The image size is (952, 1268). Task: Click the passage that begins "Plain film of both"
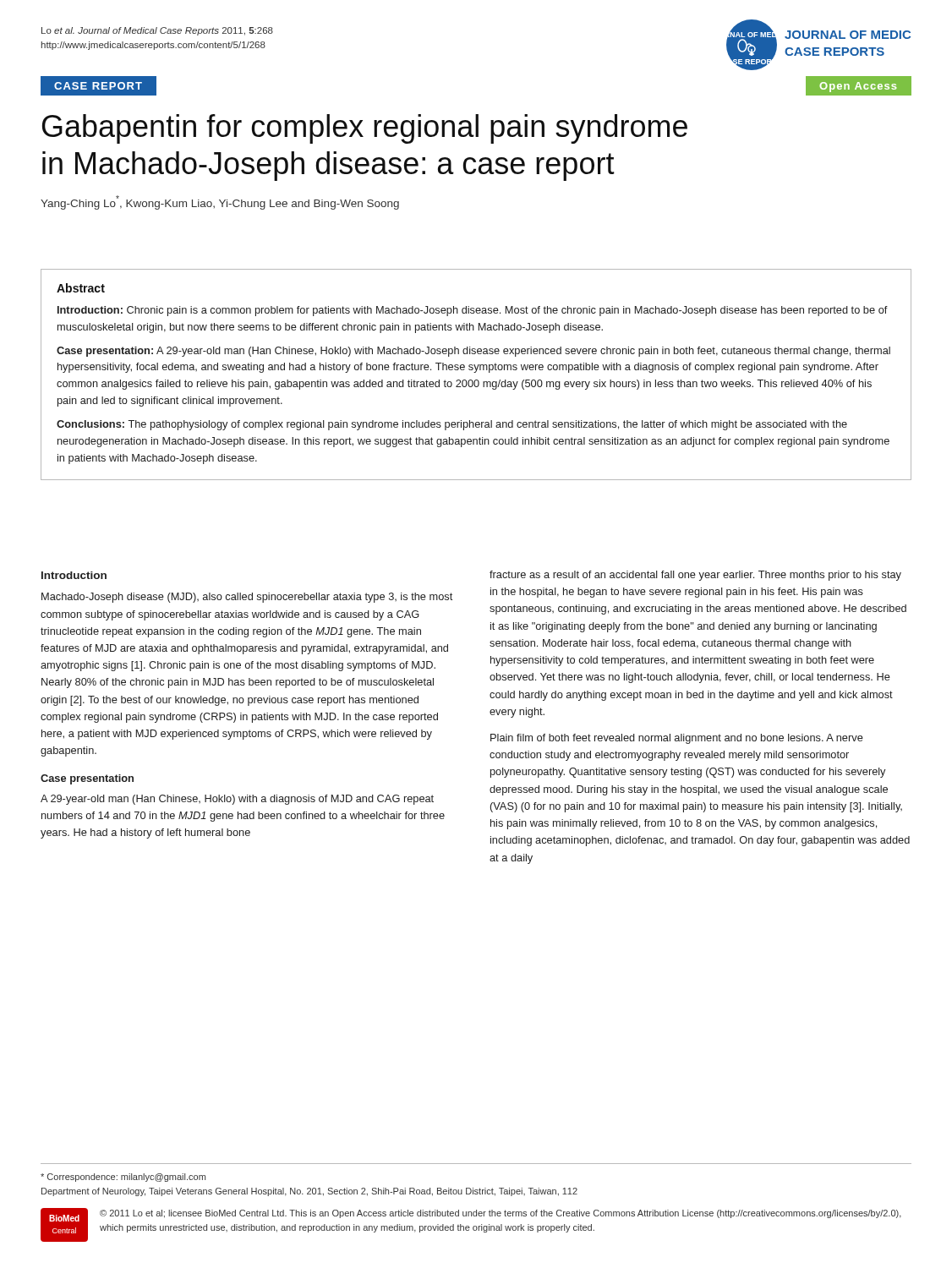point(700,797)
